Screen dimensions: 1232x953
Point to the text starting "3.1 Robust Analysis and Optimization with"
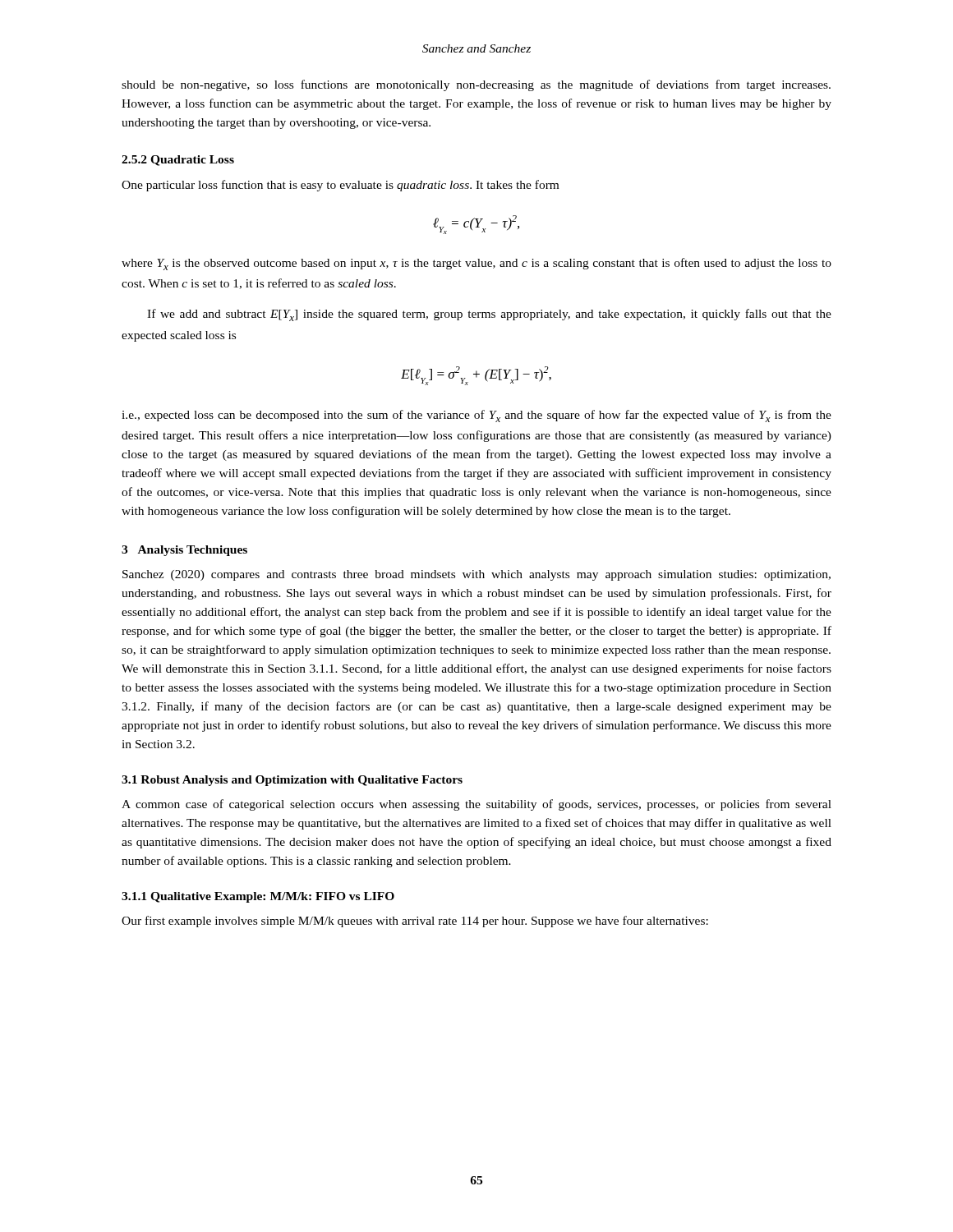pos(292,779)
